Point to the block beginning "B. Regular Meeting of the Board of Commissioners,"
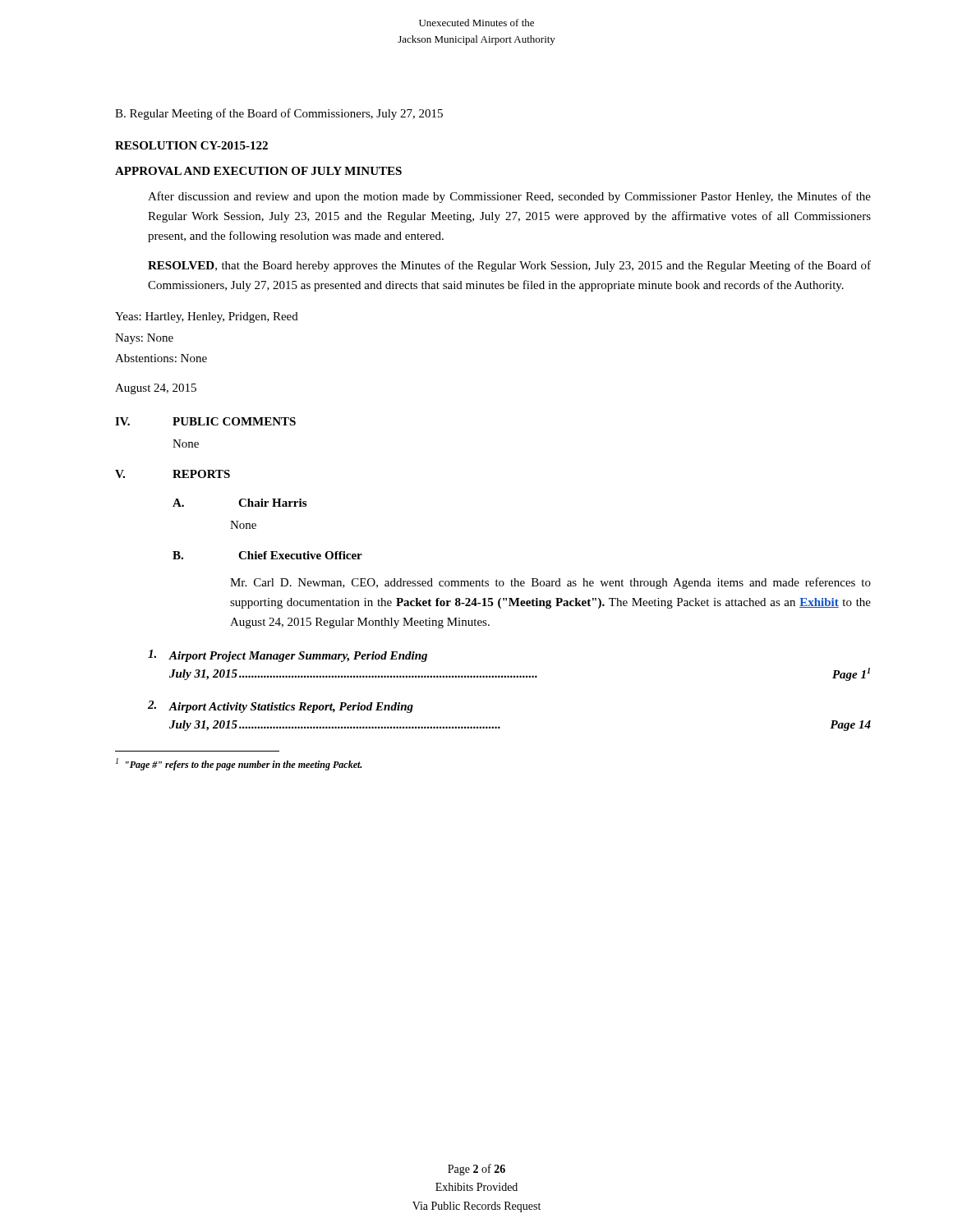953x1232 pixels. pyautogui.click(x=279, y=113)
